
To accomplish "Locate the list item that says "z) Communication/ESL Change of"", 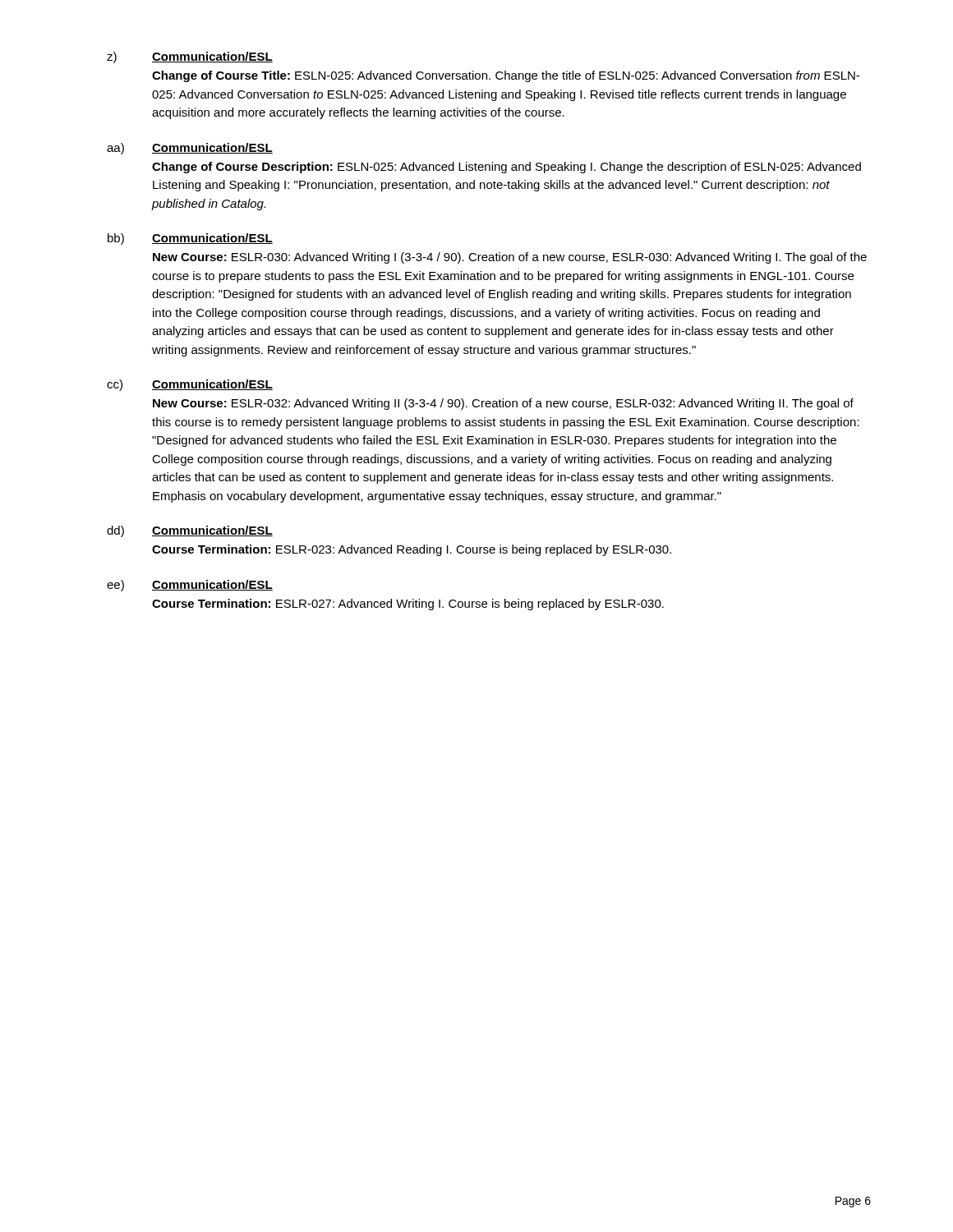I will 489,86.
